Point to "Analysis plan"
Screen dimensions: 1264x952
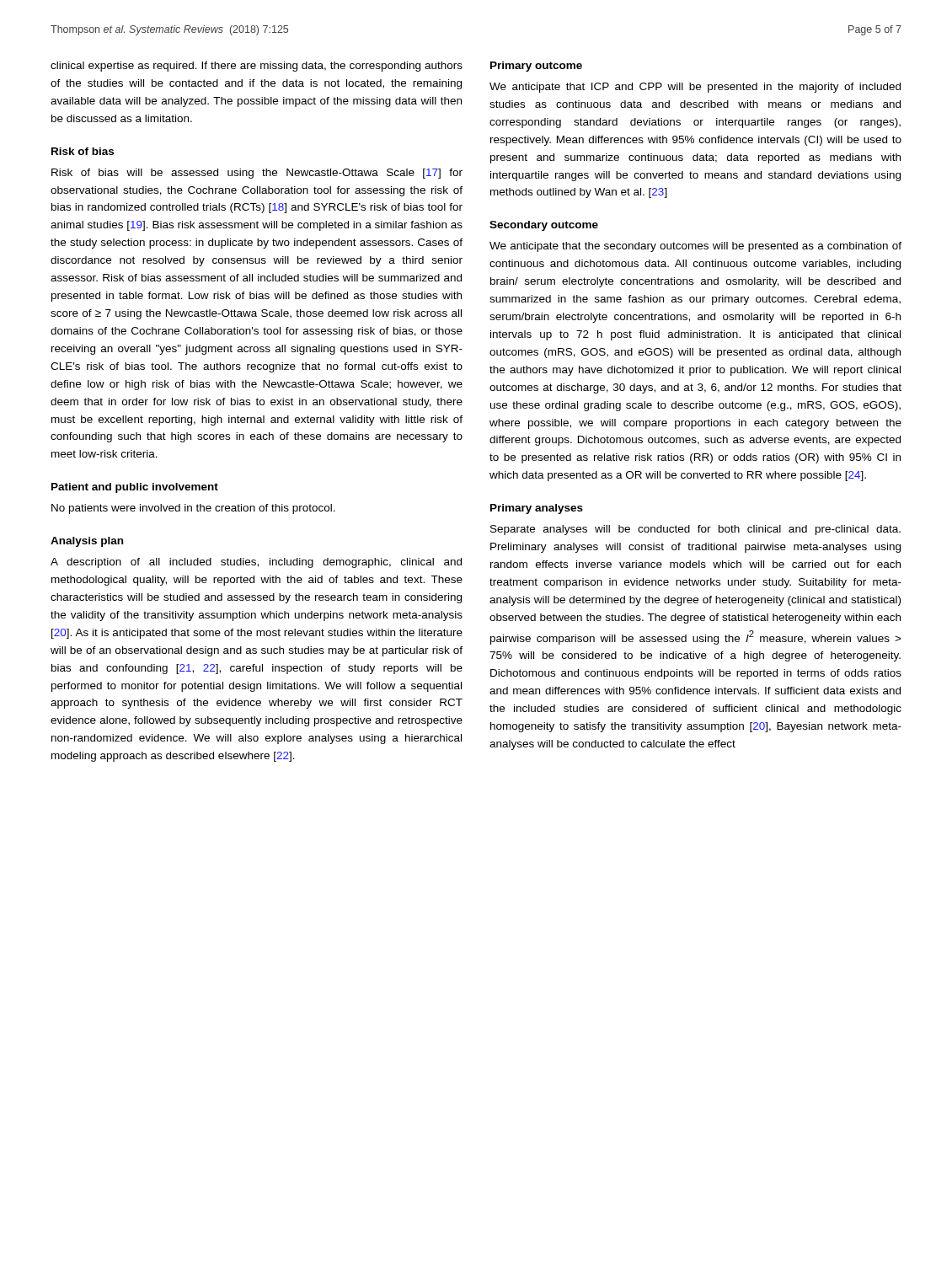pos(87,541)
